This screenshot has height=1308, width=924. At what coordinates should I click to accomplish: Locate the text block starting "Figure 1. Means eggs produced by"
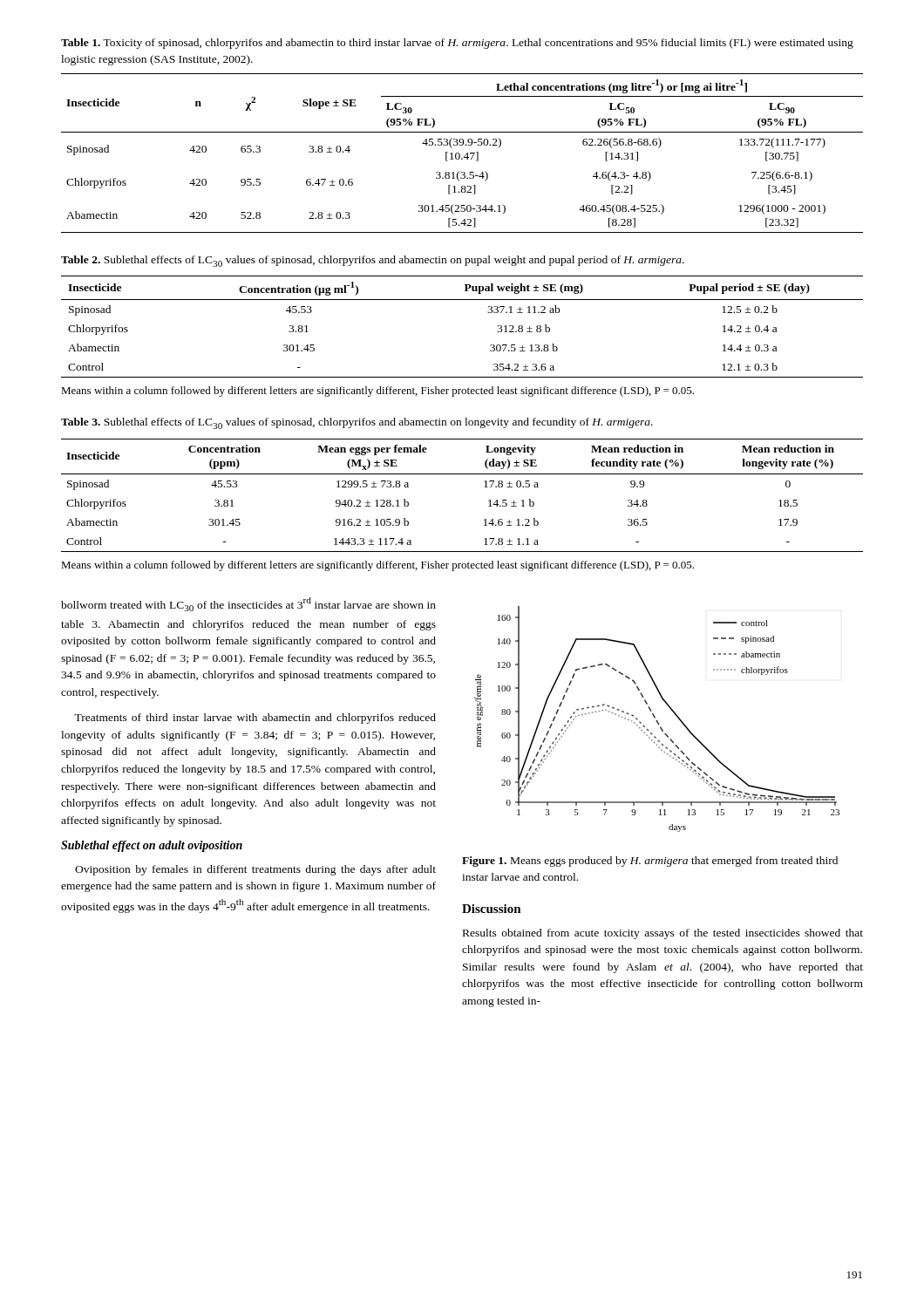(x=650, y=869)
